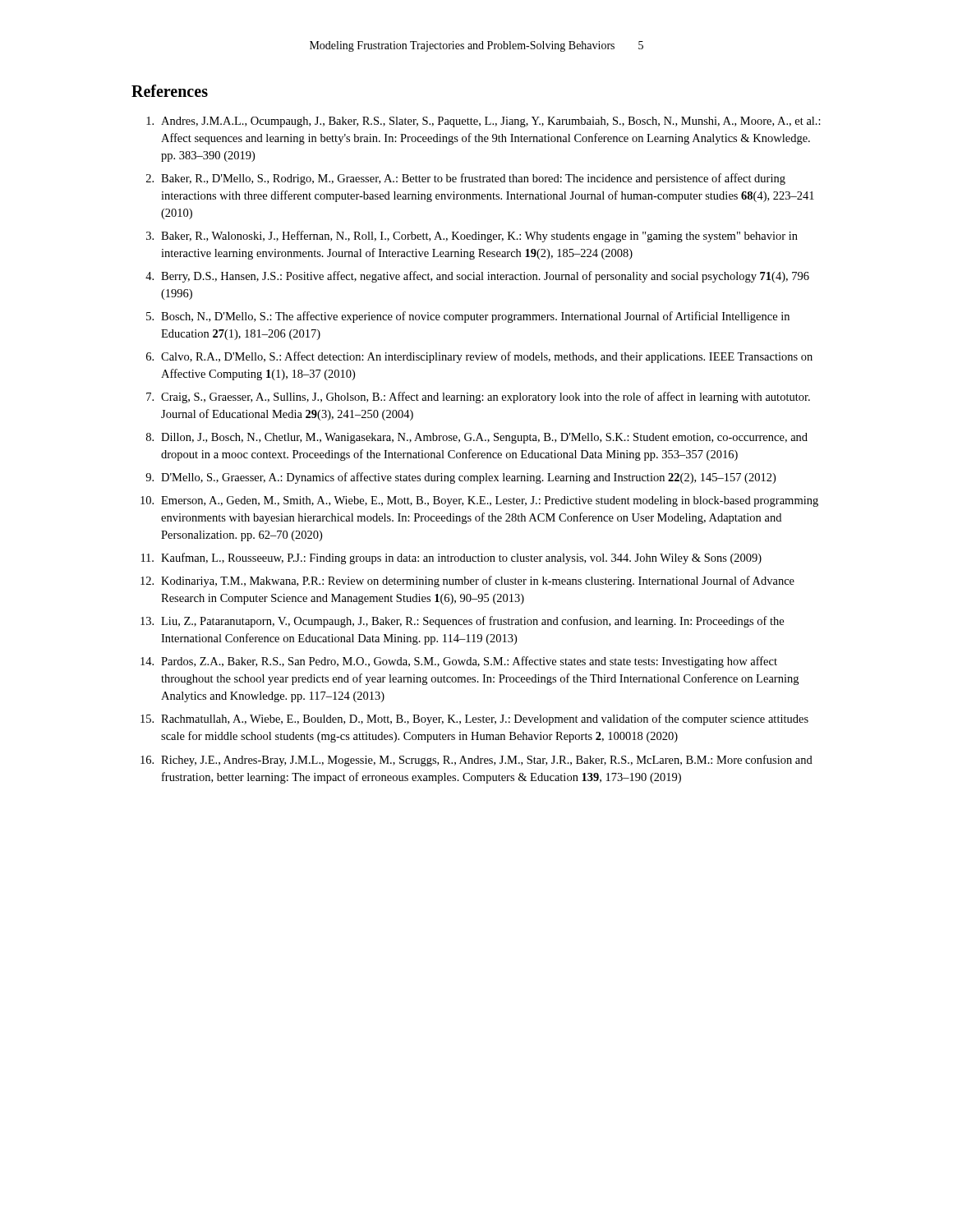953x1232 pixels.
Task: Click on the list item that reads "3. Baker, R., Walonoski, J., Heffernan, N.,"
Action: pyautogui.click(x=476, y=245)
